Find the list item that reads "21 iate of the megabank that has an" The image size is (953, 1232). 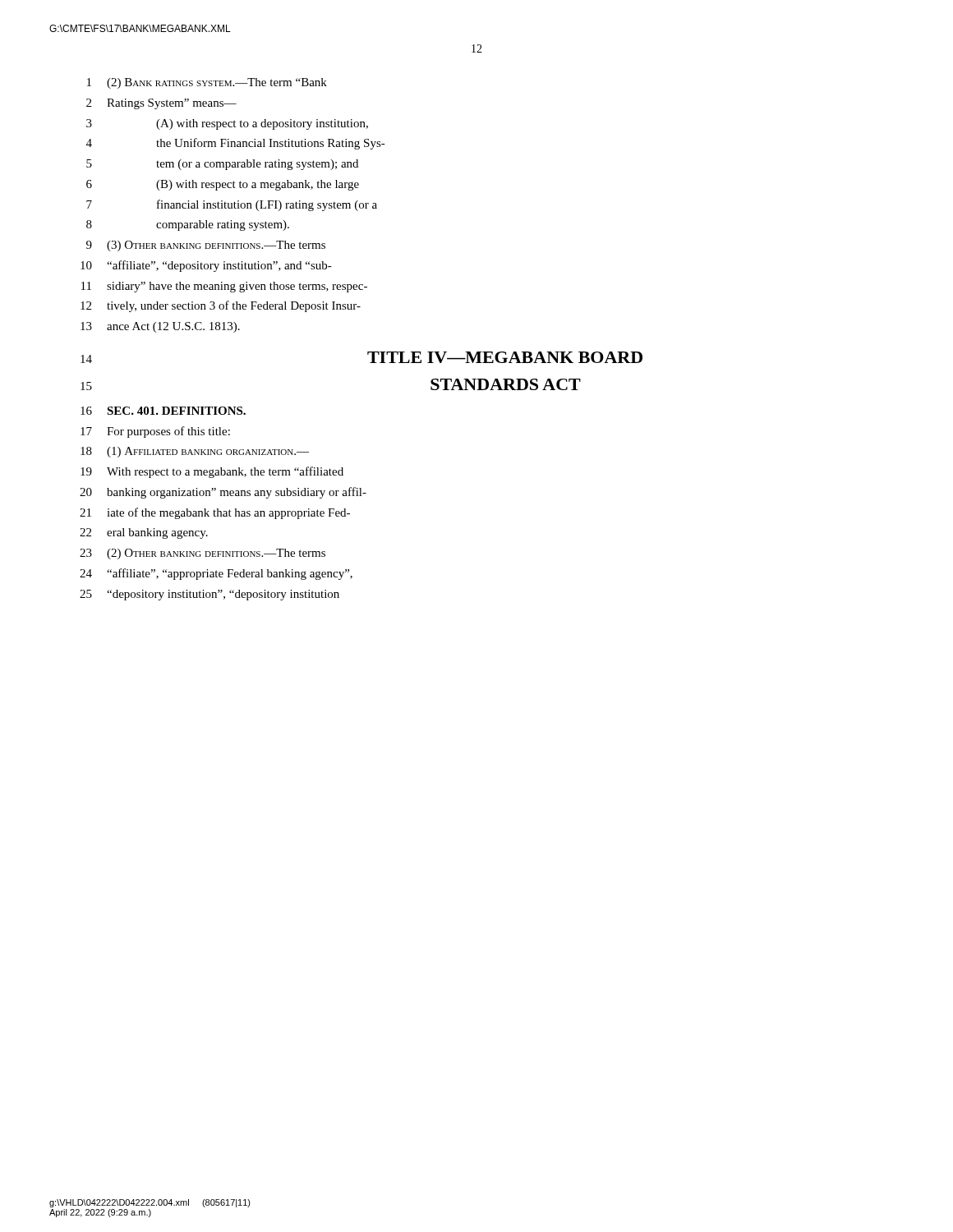(x=215, y=513)
